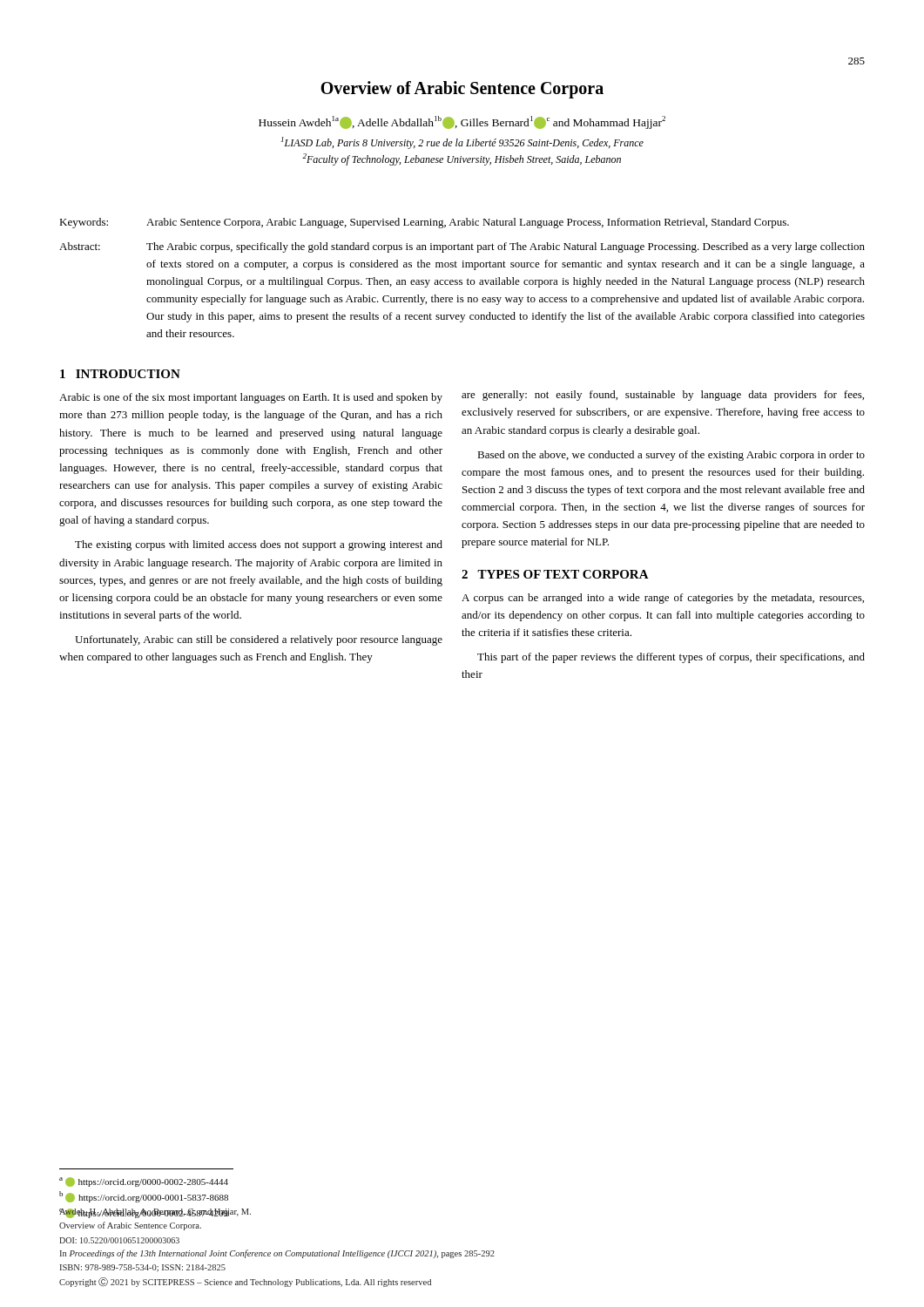The image size is (924, 1307).
Task: Navigate to the passage starting "A corpus can"
Action: coord(663,599)
